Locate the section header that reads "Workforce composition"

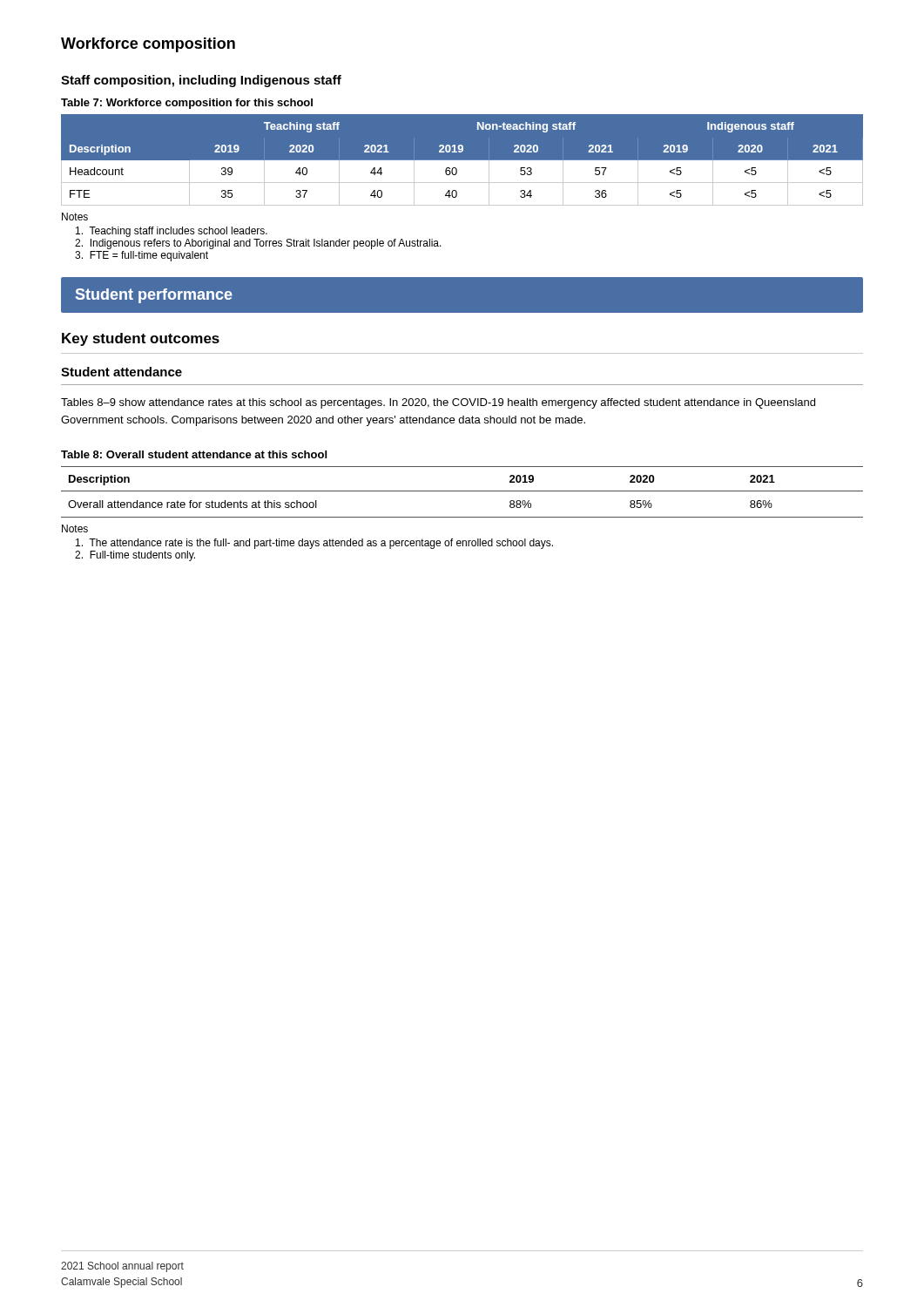click(148, 44)
